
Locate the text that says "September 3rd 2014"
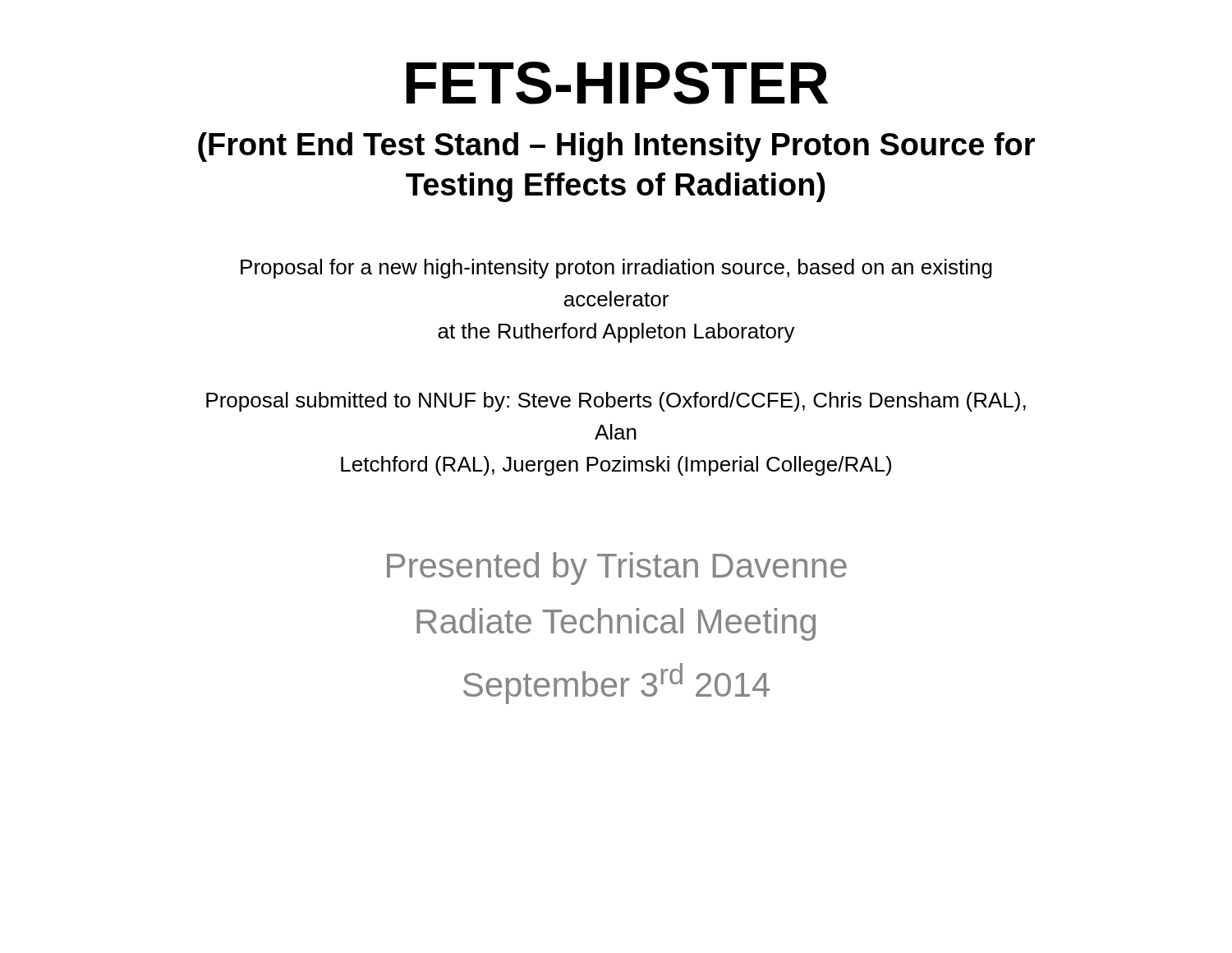616,681
